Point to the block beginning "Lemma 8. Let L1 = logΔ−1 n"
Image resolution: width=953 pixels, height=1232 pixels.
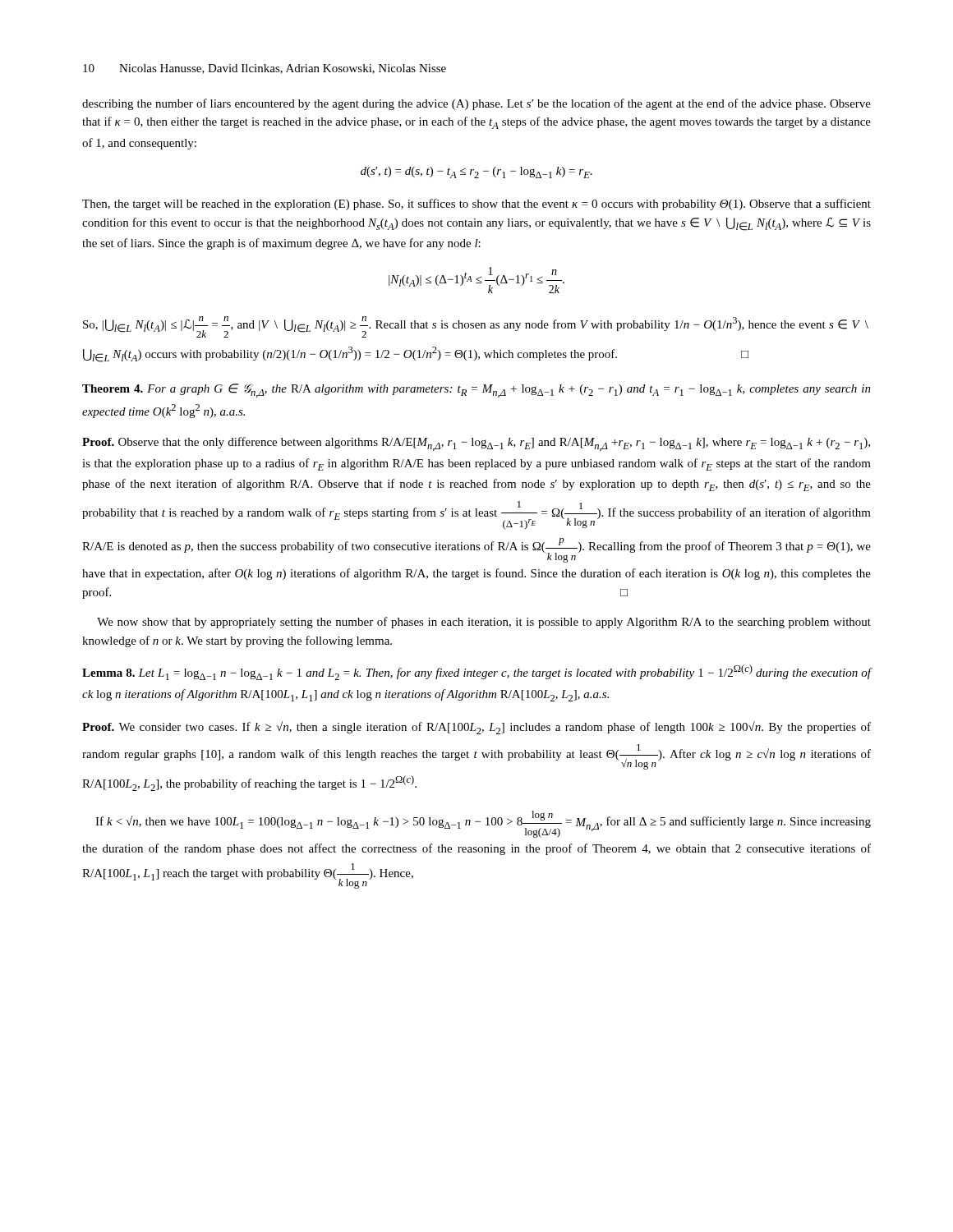[476, 684]
